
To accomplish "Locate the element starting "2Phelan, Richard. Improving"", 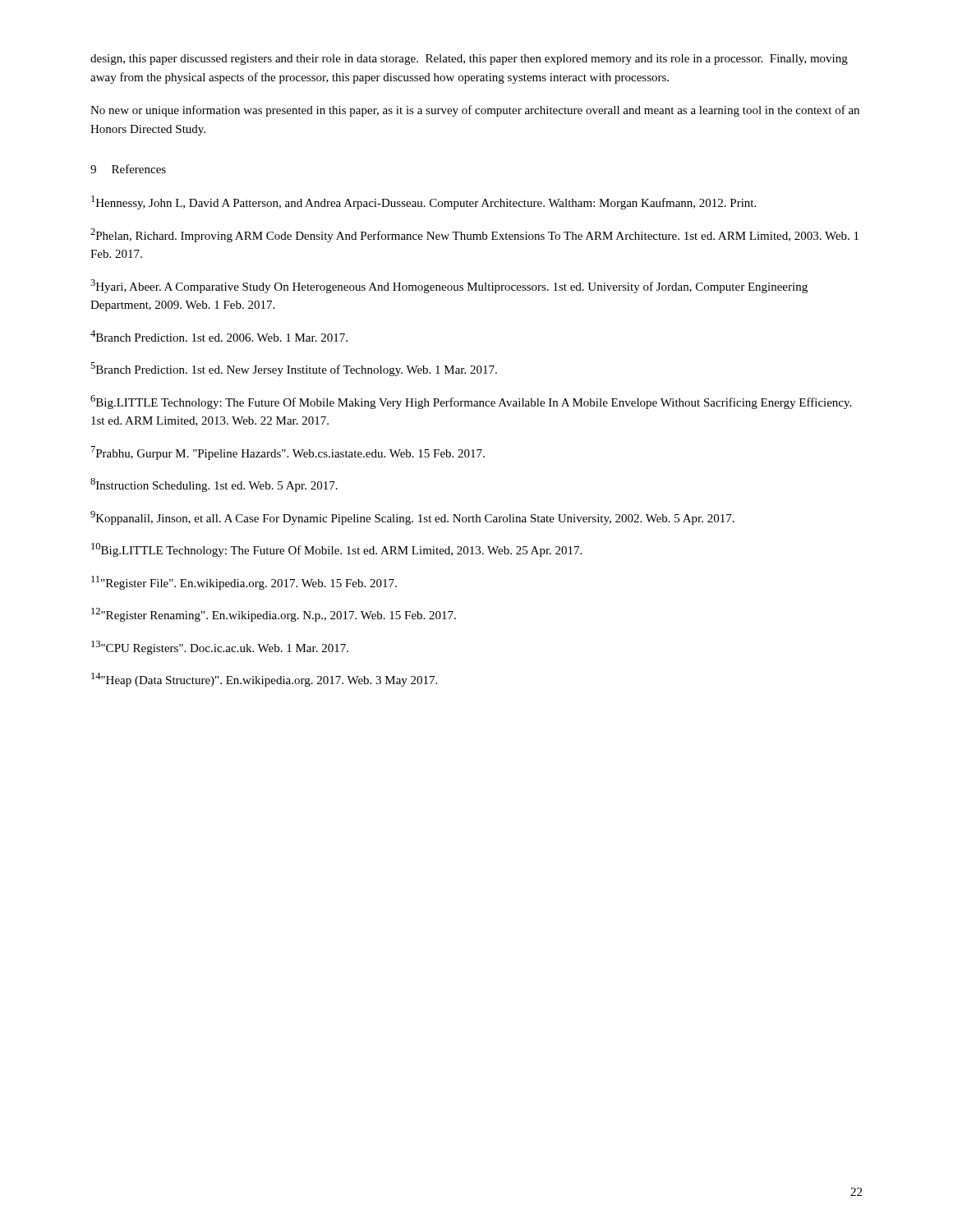I will pos(475,243).
